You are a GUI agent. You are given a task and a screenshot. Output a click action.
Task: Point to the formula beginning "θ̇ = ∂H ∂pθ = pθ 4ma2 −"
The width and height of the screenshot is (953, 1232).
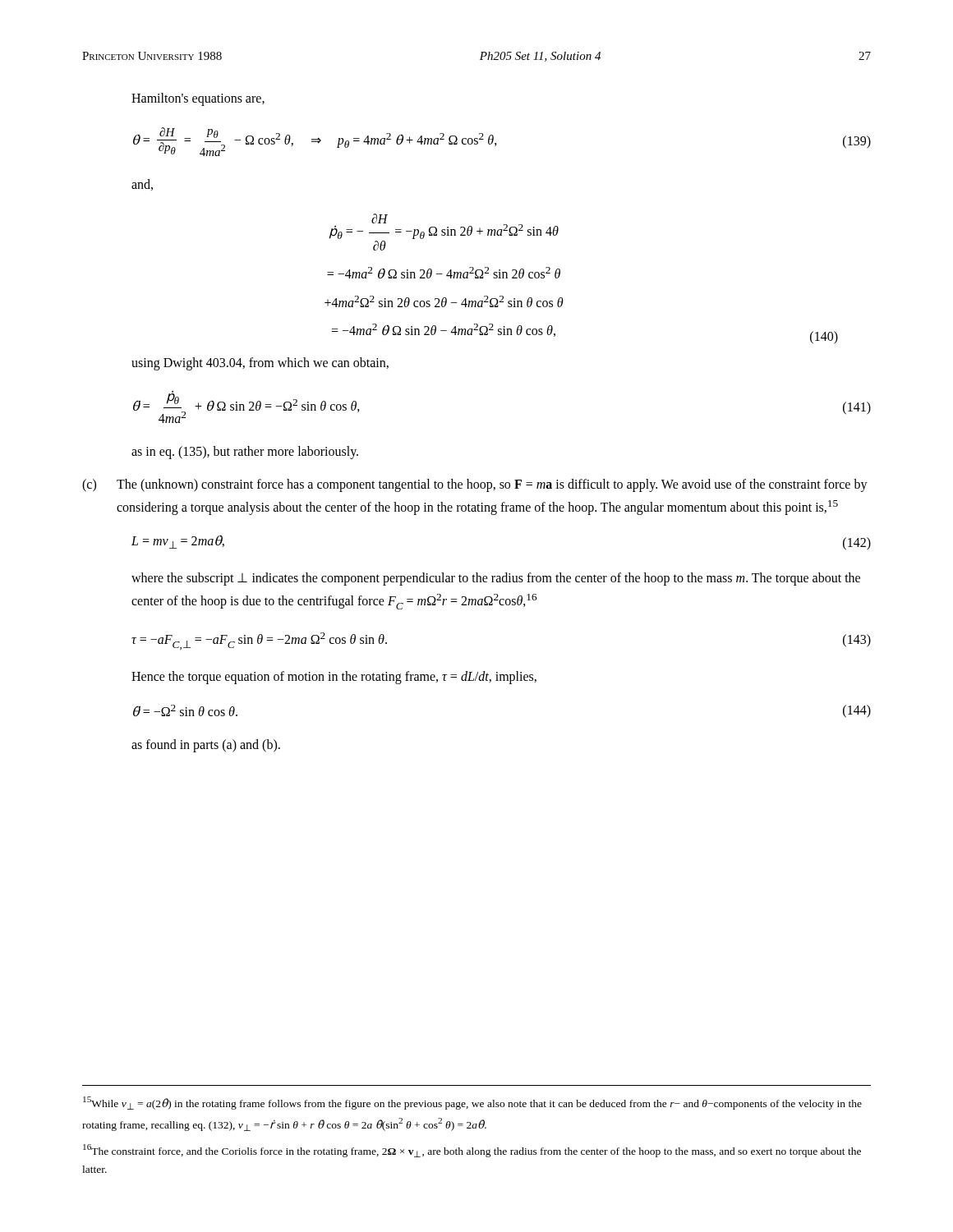coord(501,141)
